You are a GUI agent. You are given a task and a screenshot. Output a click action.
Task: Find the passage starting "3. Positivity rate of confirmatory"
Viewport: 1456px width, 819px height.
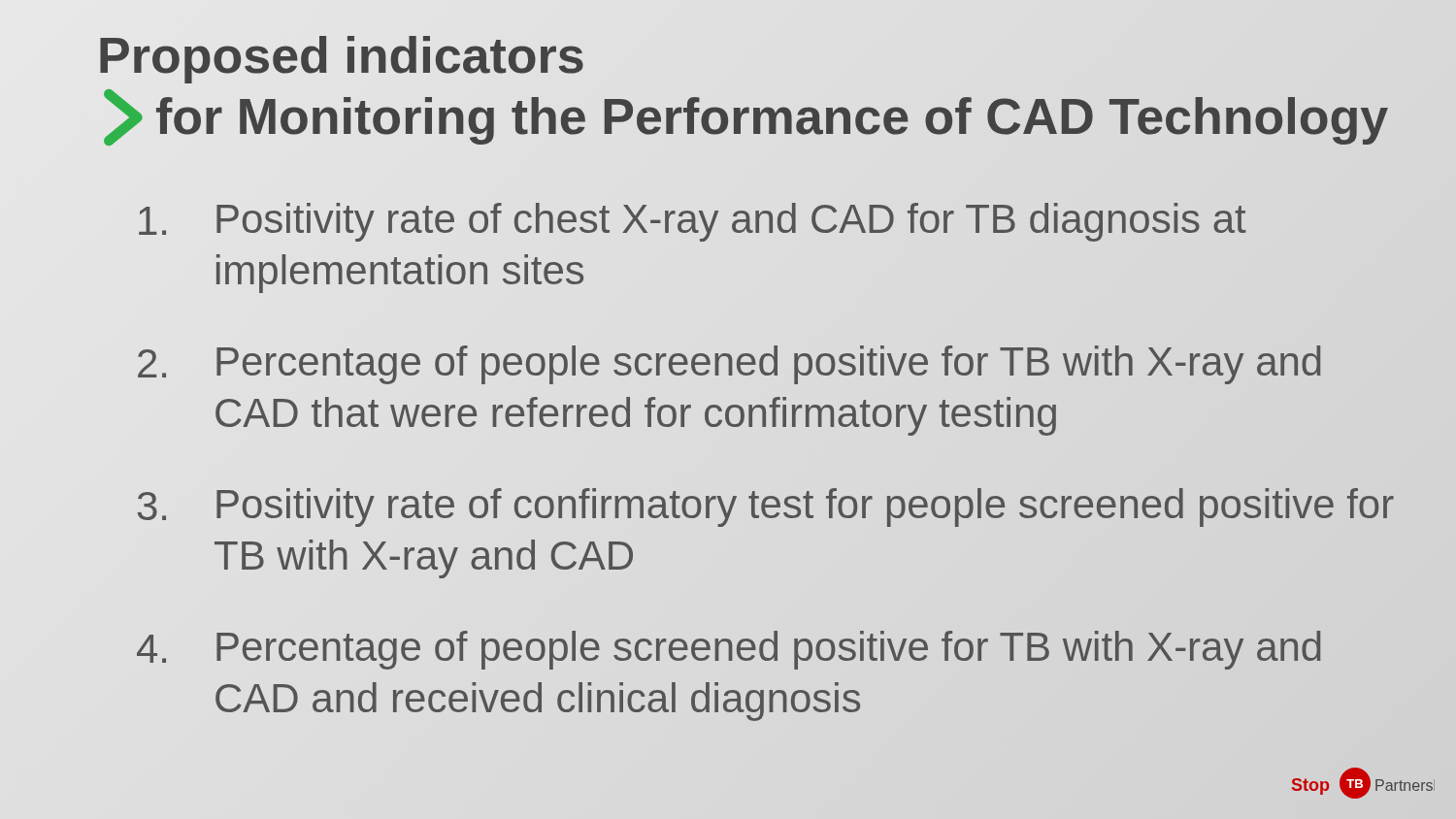click(x=767, y=530)
